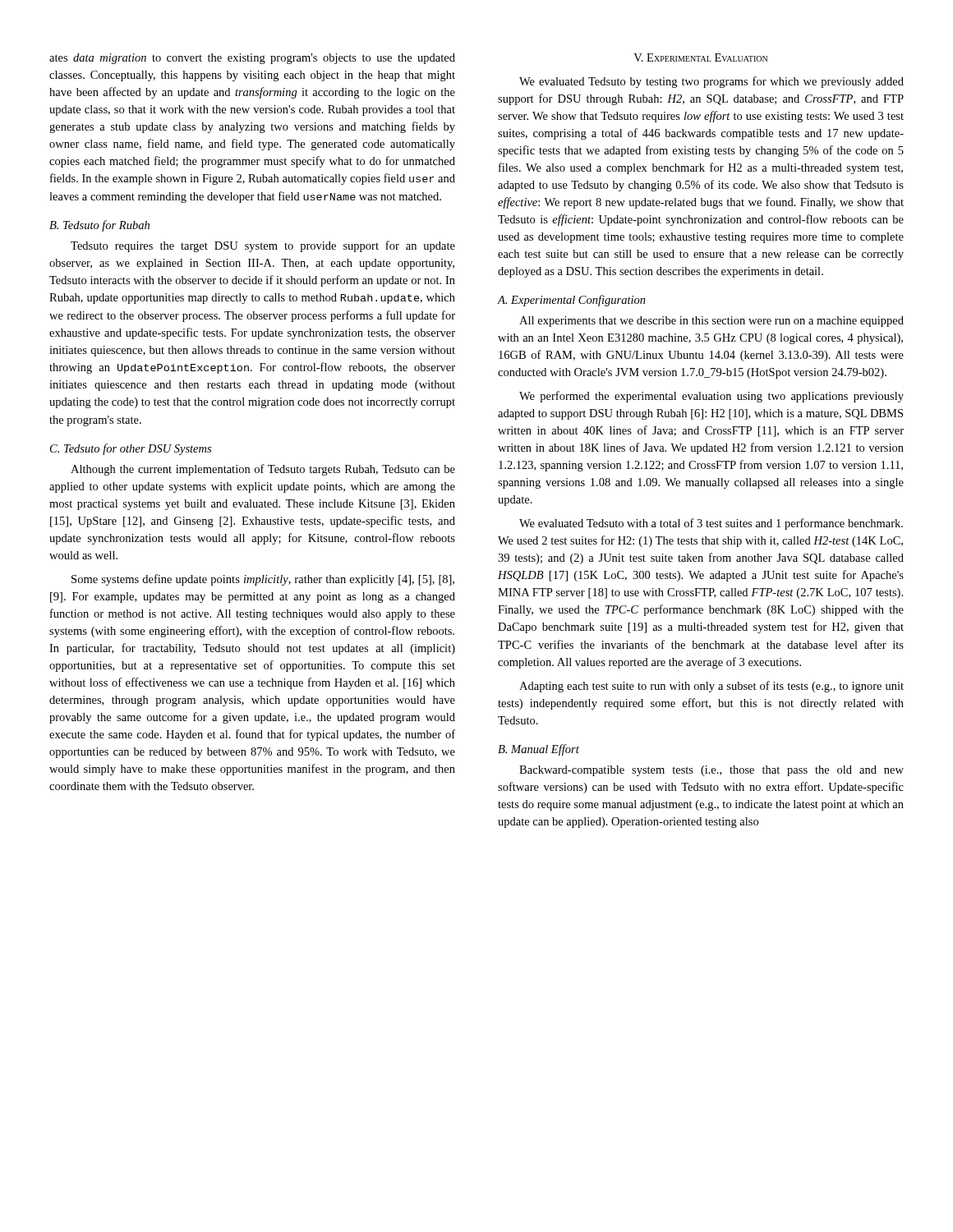
Task: Locate the text block starting "Adapting each test"
Action: 701,703
